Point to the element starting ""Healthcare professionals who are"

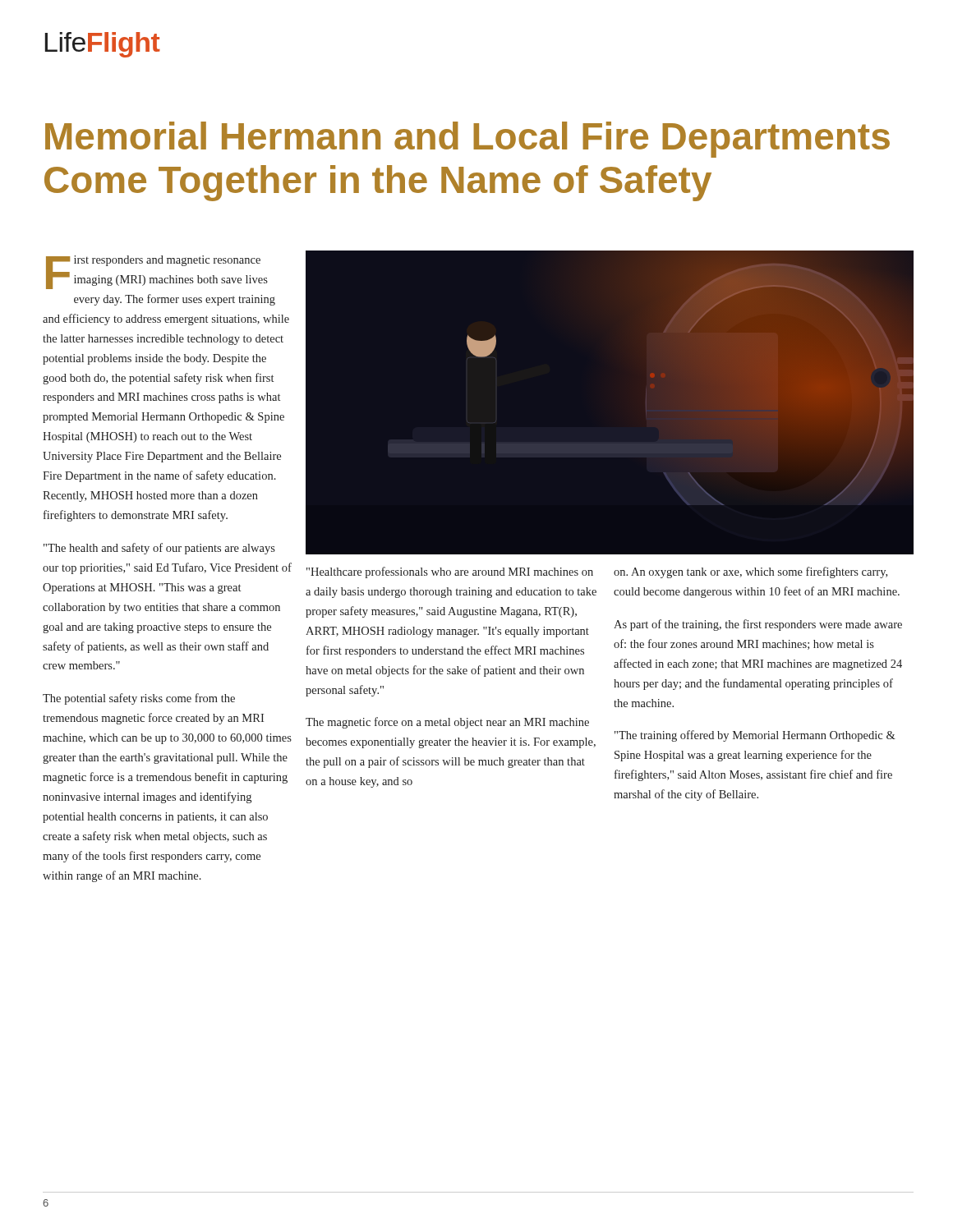[x=451, y=631]
